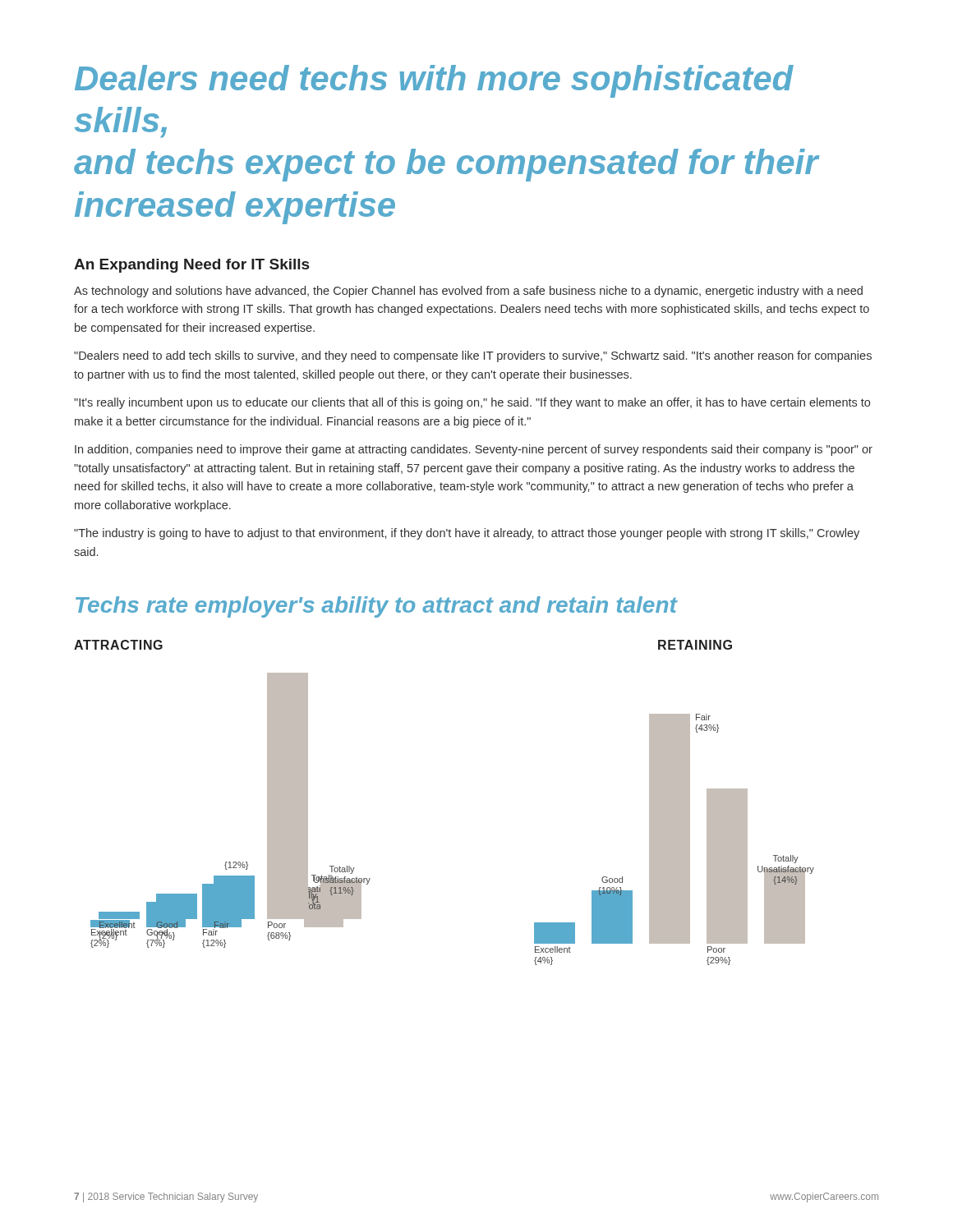
Task: Click on the section header that reads "Techs rate employer's ability to"
Action: click(375, 605)
